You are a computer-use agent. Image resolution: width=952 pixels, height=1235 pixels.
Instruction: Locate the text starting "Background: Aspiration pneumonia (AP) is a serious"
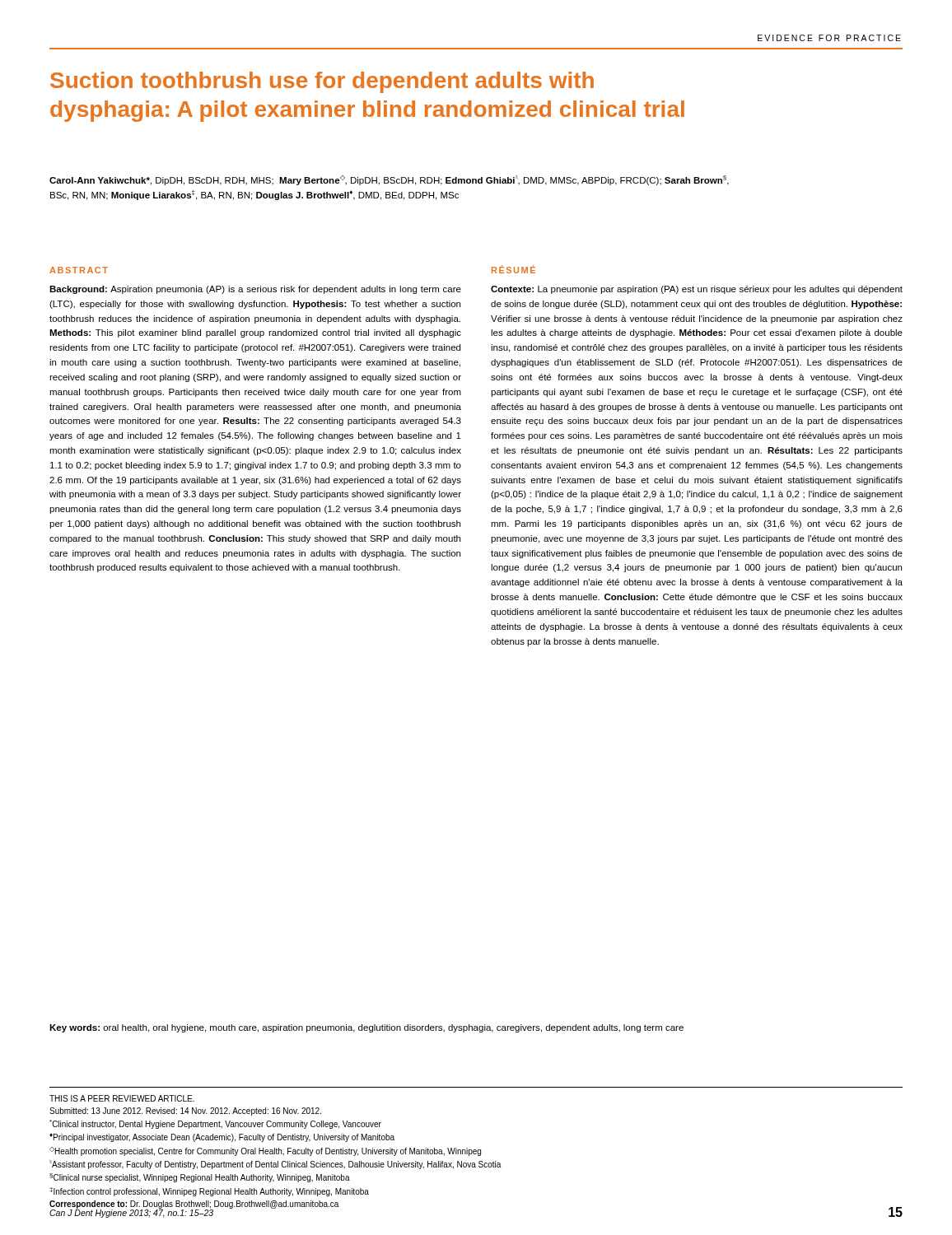[255, 429]
